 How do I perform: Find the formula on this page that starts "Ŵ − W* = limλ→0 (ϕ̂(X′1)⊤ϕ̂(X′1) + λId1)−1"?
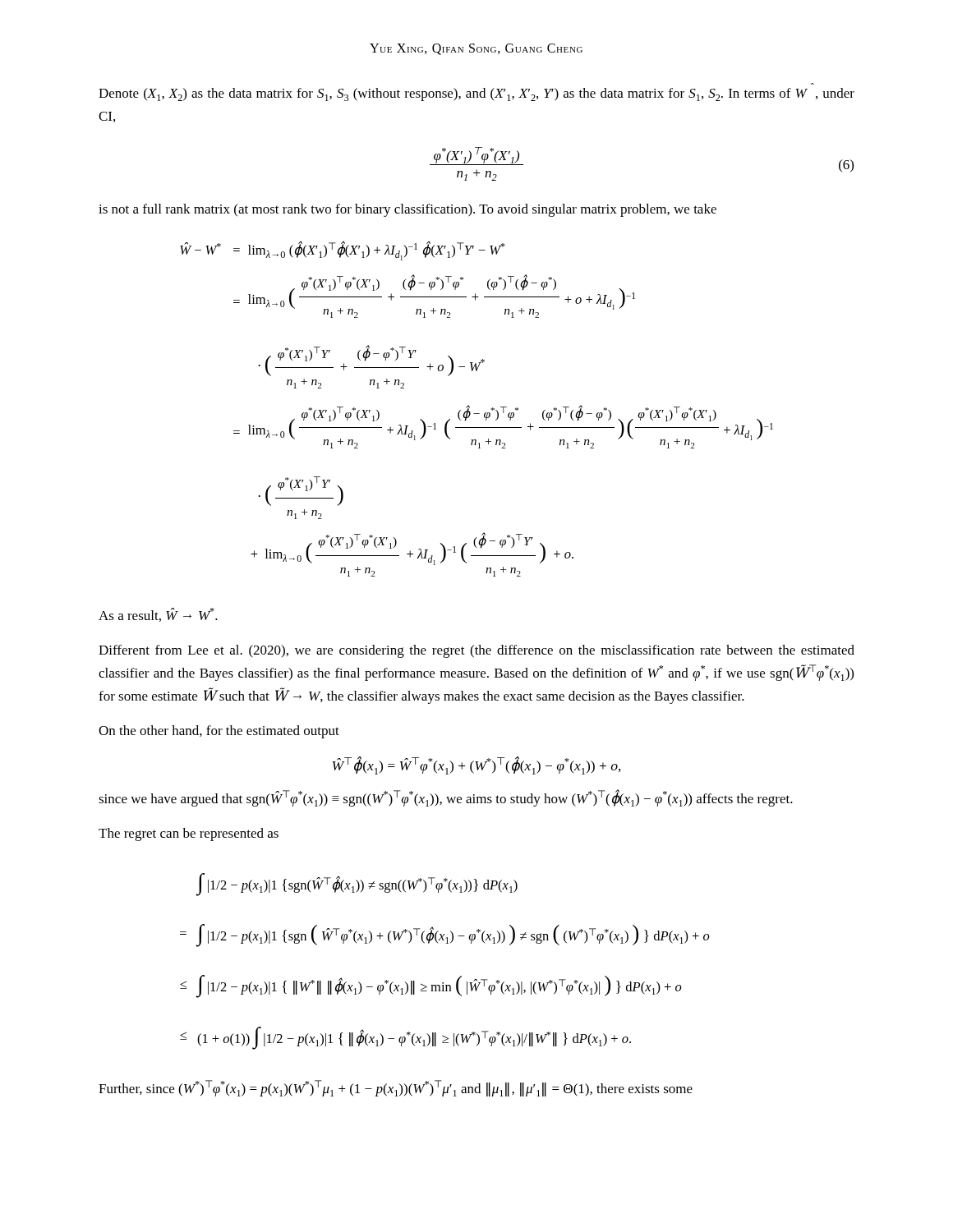[x=476, y=410]
